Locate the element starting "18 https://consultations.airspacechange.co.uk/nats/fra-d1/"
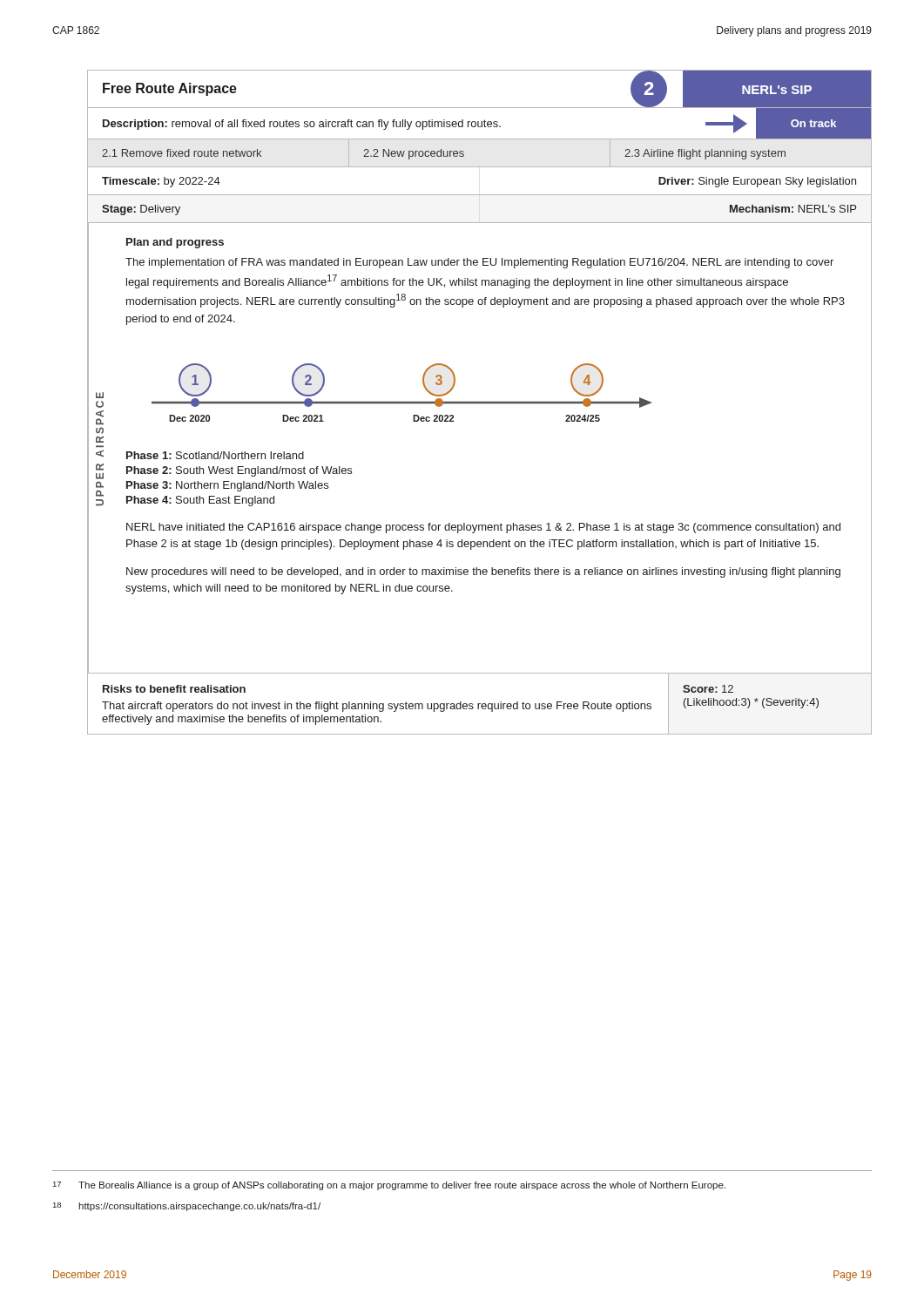This screenshot has height=1307, width=924. 186,1208
